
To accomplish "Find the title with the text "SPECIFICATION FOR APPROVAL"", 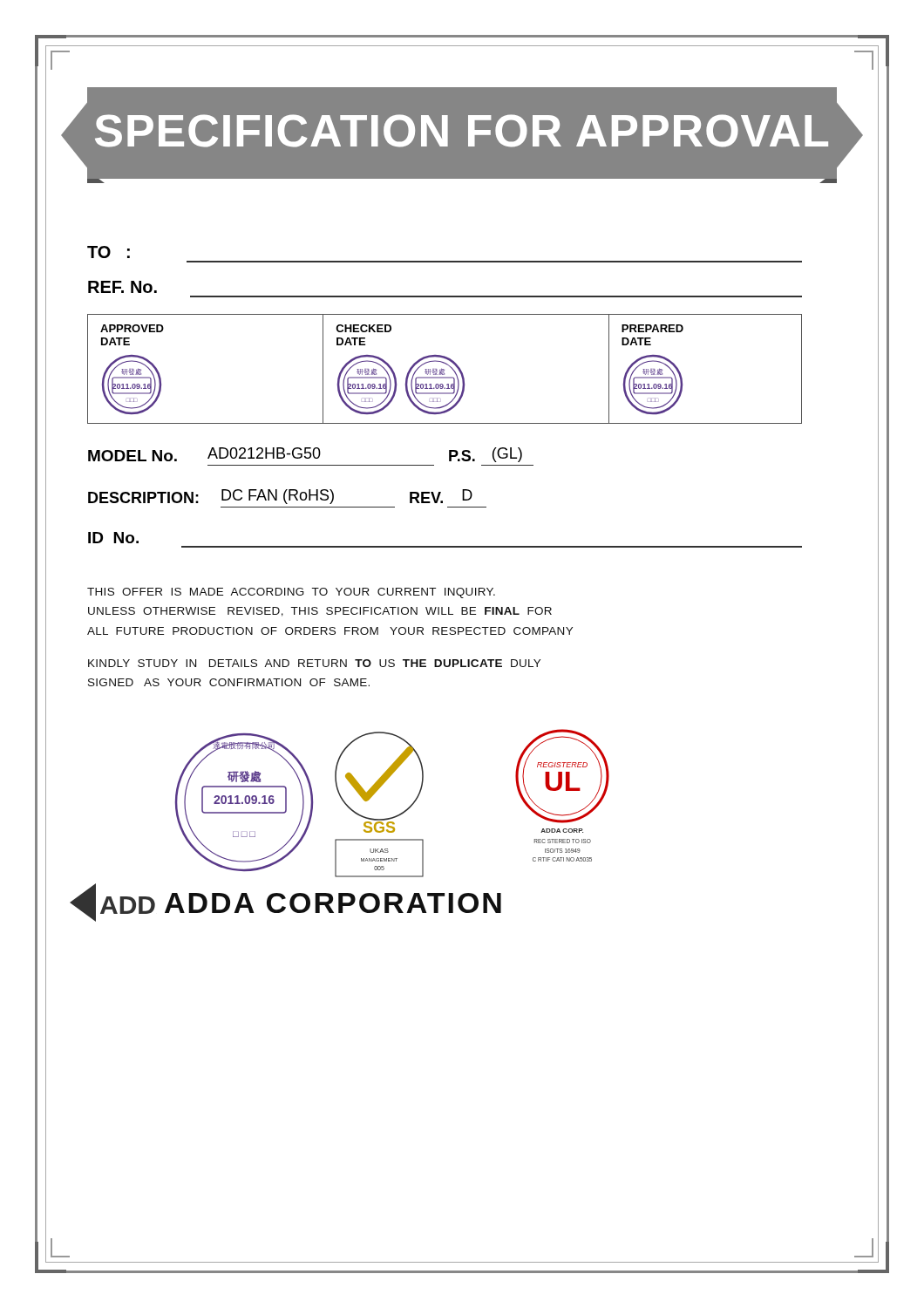I will pyautogui.click(x=462, y=135).
